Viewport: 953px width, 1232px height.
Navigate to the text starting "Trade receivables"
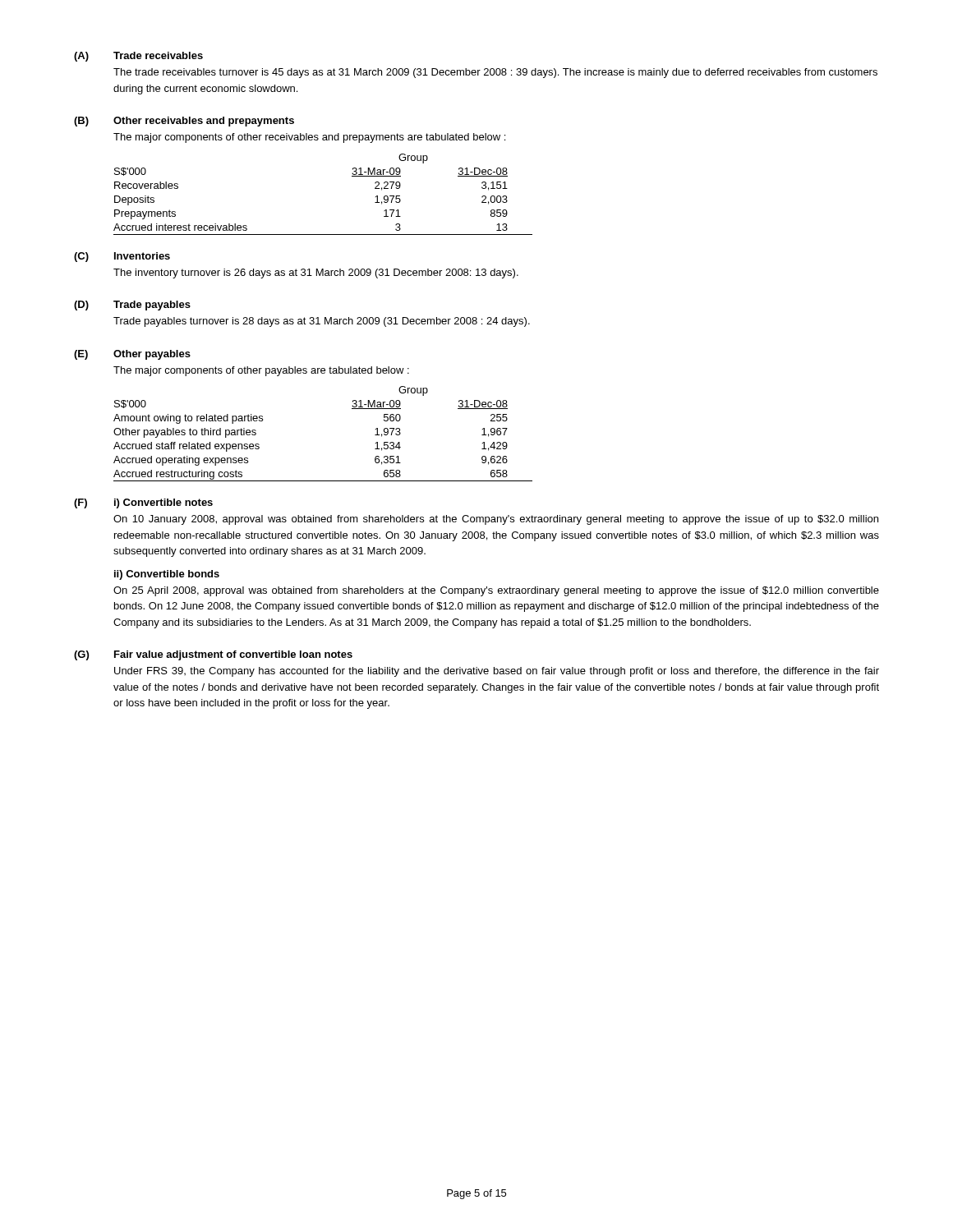click(x=158, y=55)
